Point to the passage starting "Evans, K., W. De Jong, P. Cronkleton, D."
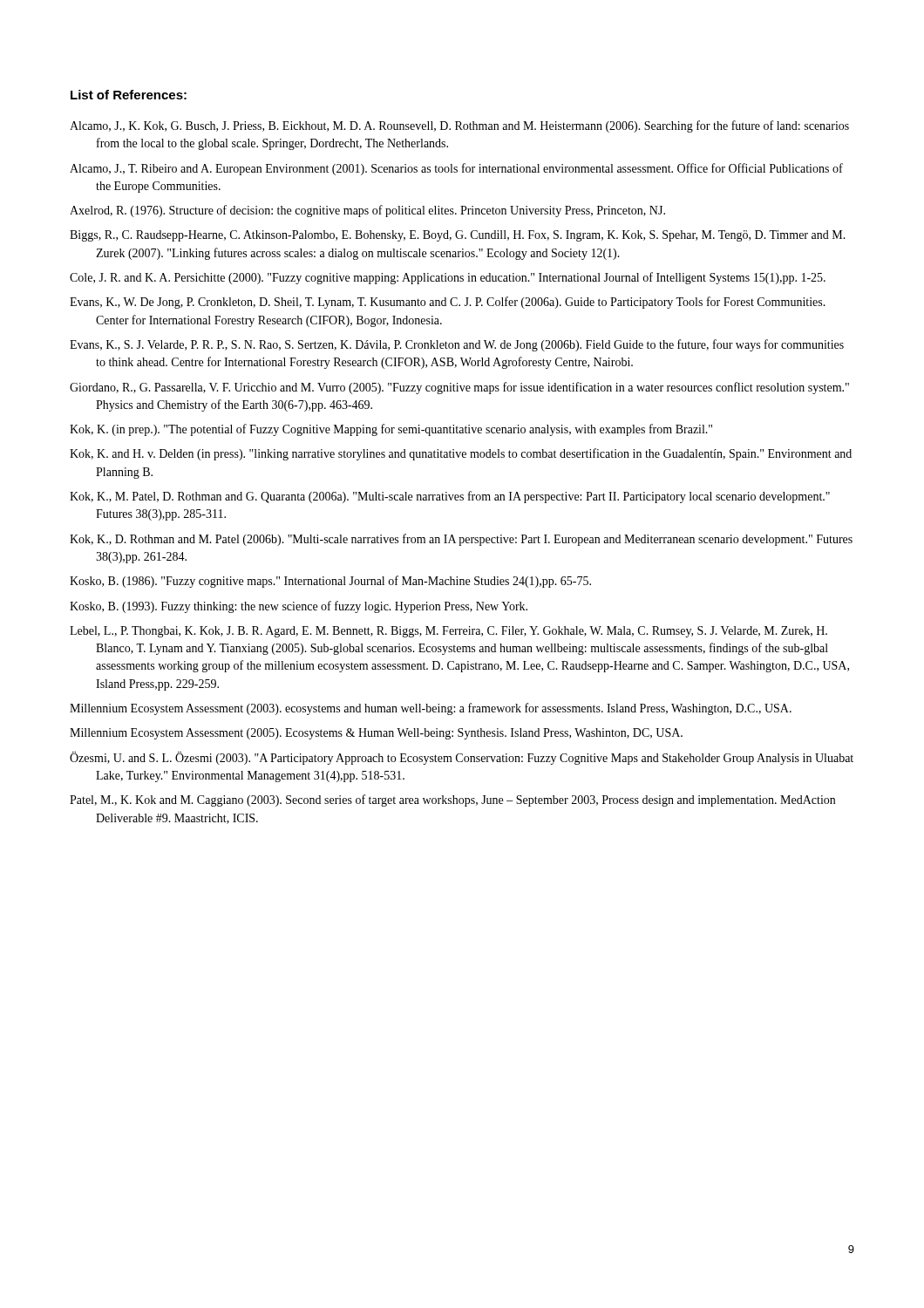This screenshot has width=924, height=1308. pos(448,311)
